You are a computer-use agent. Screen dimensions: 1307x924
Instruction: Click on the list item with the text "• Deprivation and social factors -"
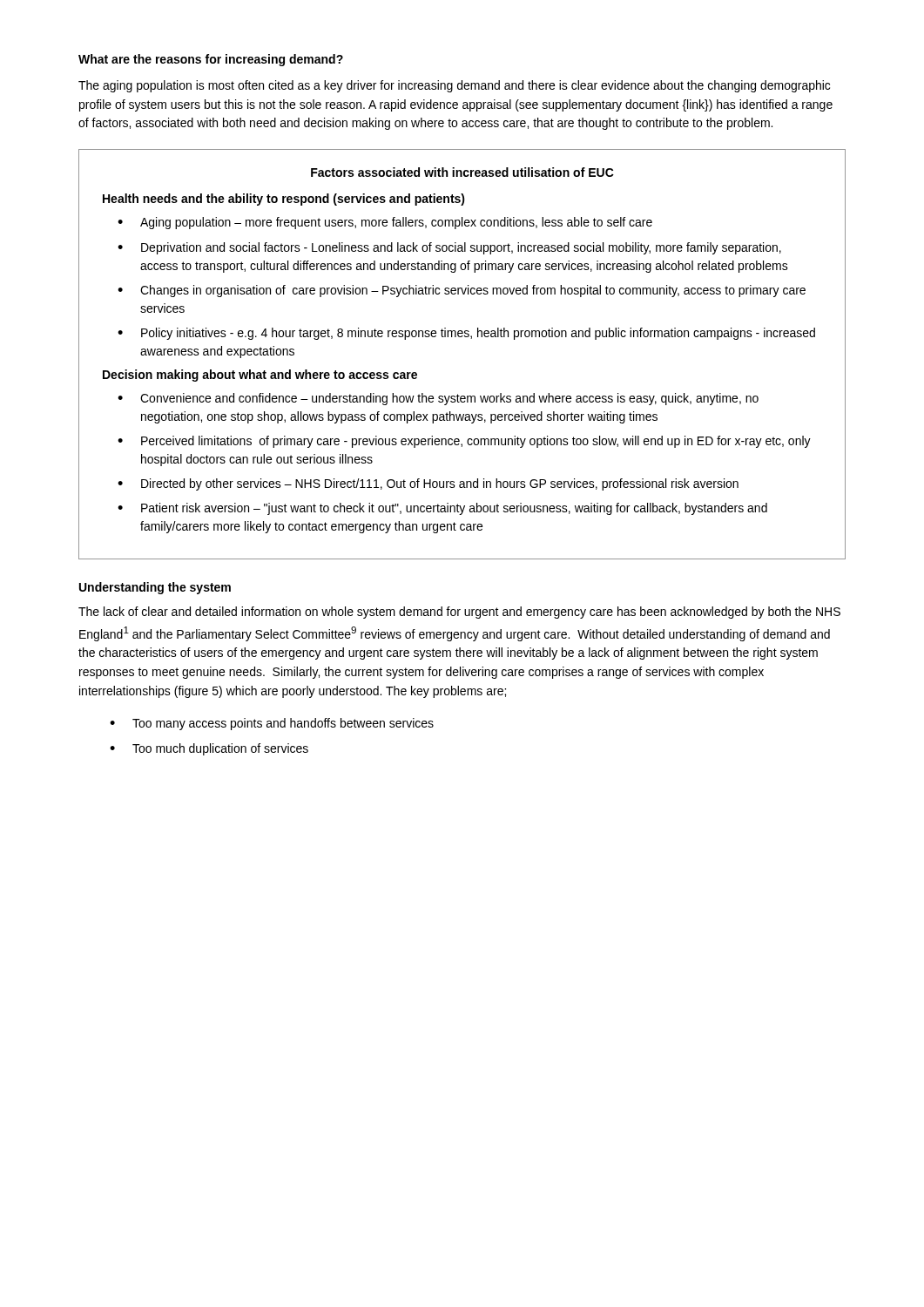470,257
